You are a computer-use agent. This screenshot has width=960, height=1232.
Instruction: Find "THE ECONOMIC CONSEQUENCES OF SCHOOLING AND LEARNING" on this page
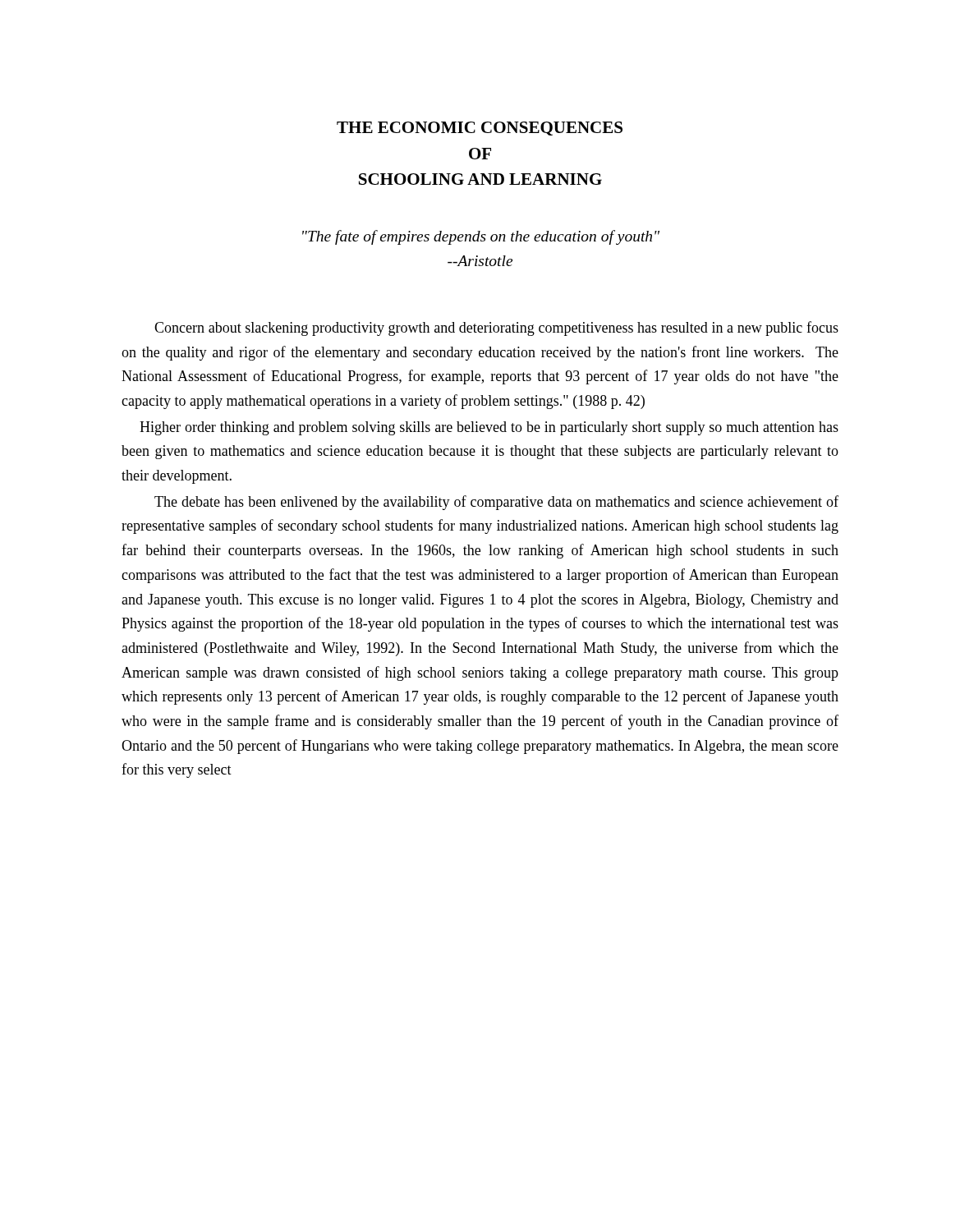click(480, 153)
